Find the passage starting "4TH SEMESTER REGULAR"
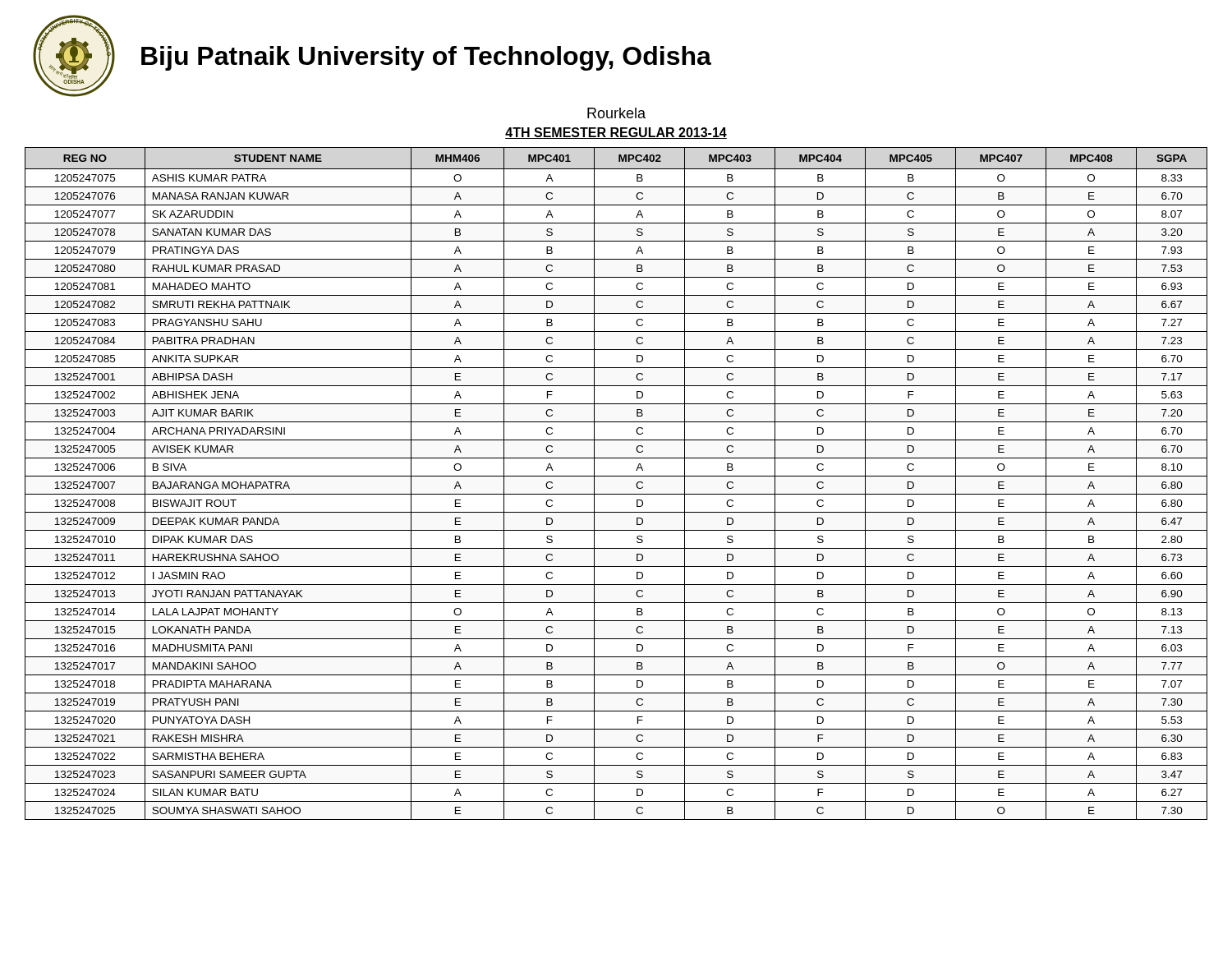Image resolution: width=1232 pixels, height=953 pixels. point(616,133)
